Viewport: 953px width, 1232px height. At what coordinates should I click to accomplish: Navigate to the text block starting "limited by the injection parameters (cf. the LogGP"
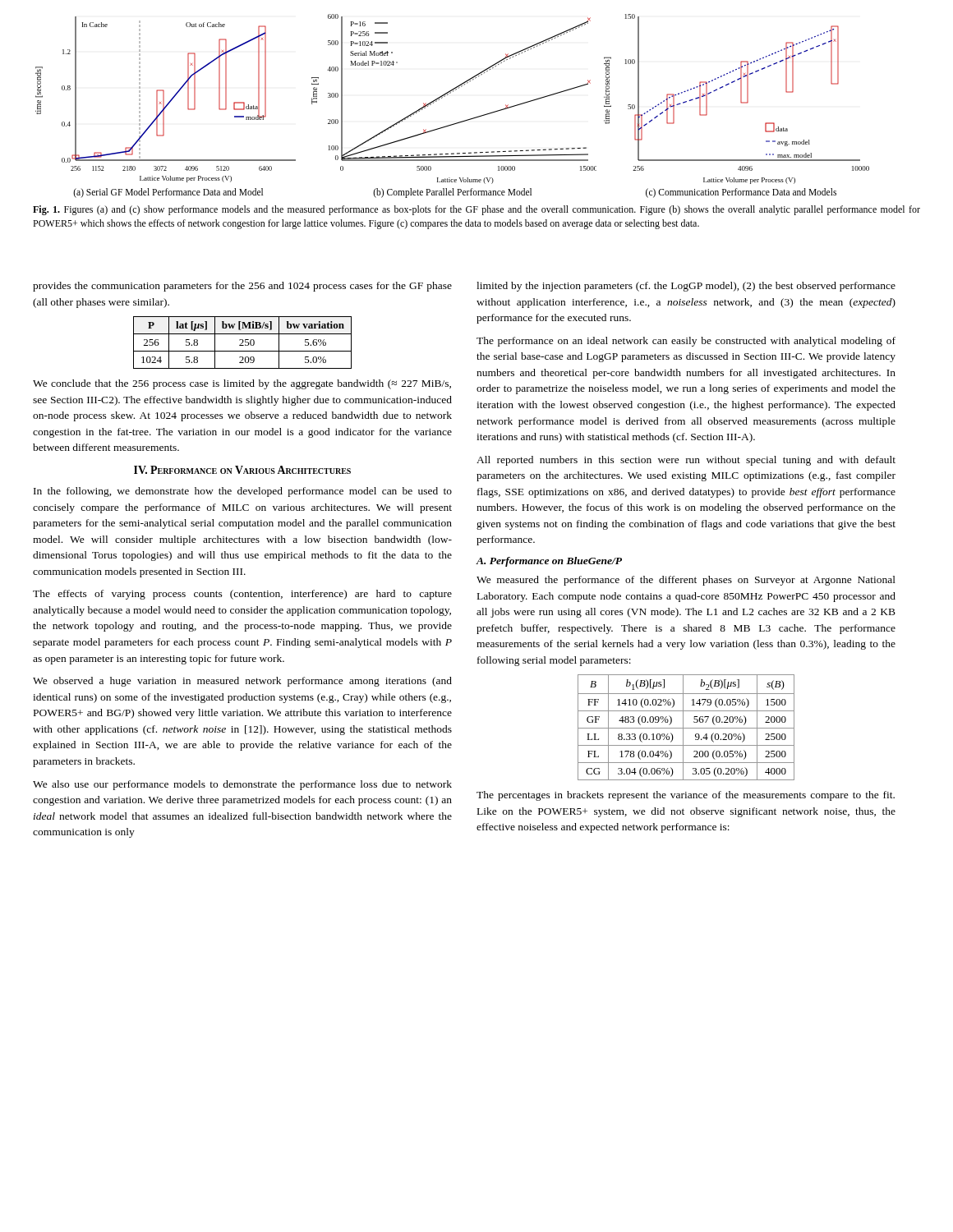[686, 302]
